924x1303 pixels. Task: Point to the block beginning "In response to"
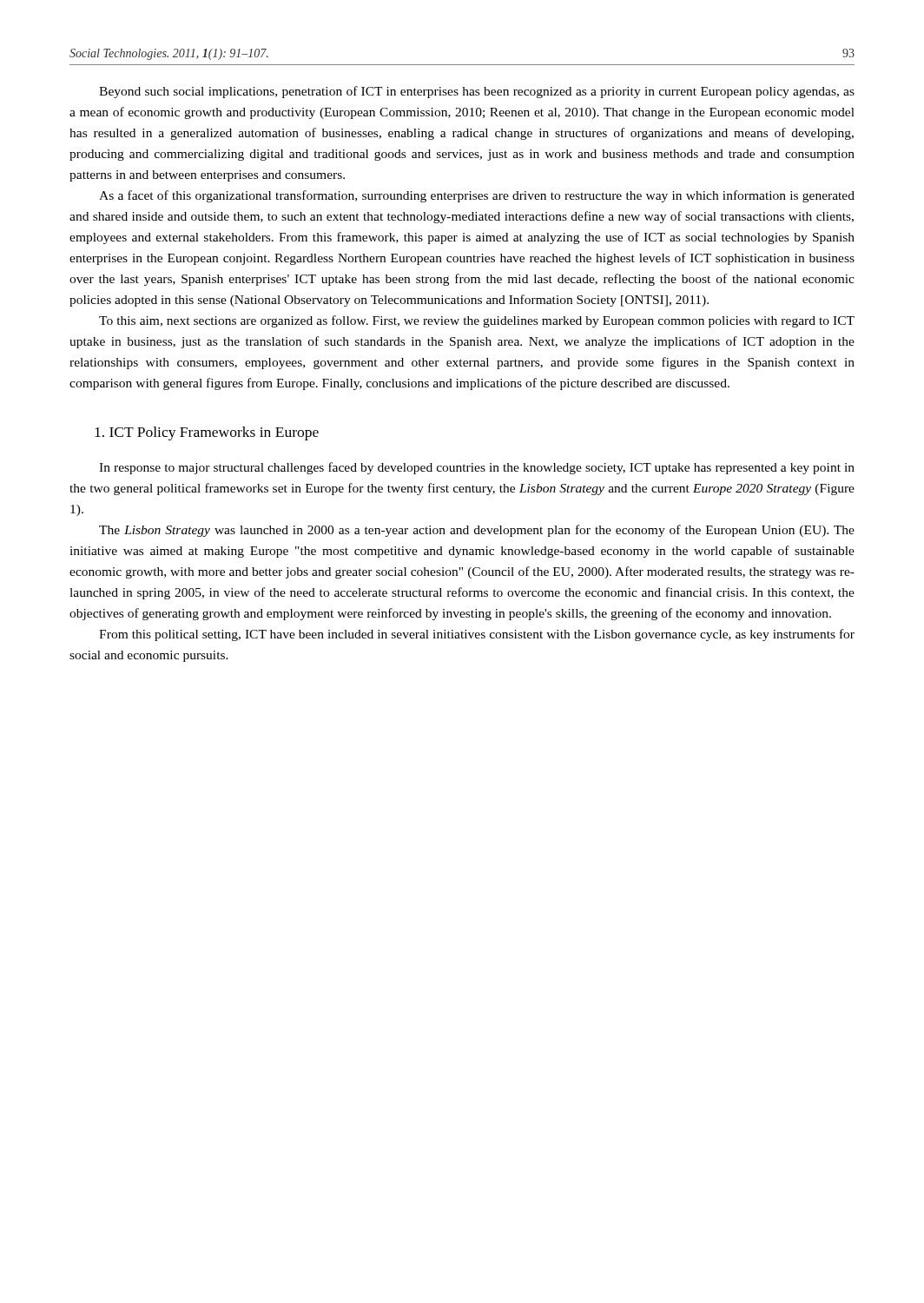462,488
